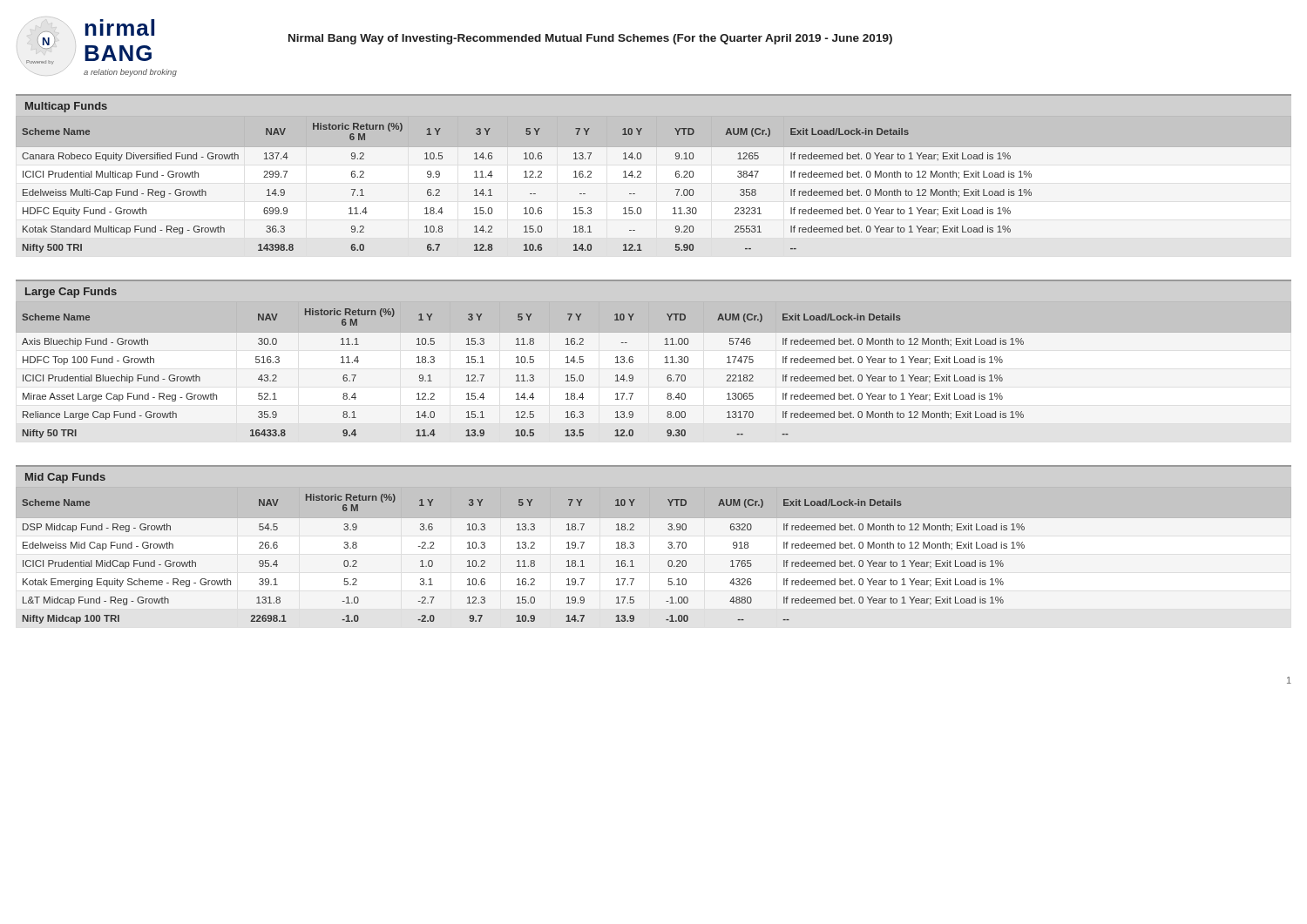Select the region starting "Mid Cap Funds"
This screenshot has width=1307, height=924.
65,477
